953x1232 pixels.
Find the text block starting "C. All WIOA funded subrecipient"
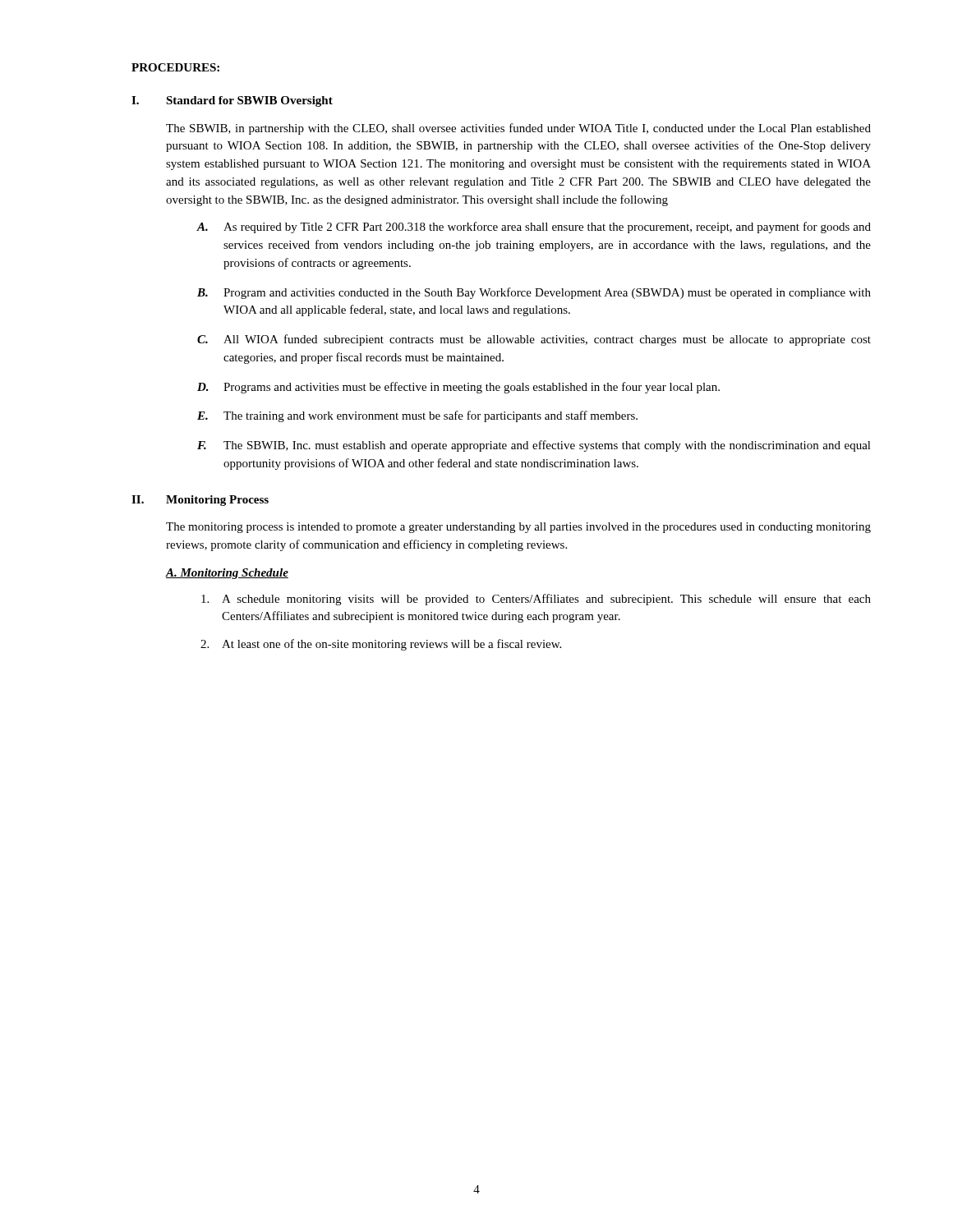click(534, 349)
